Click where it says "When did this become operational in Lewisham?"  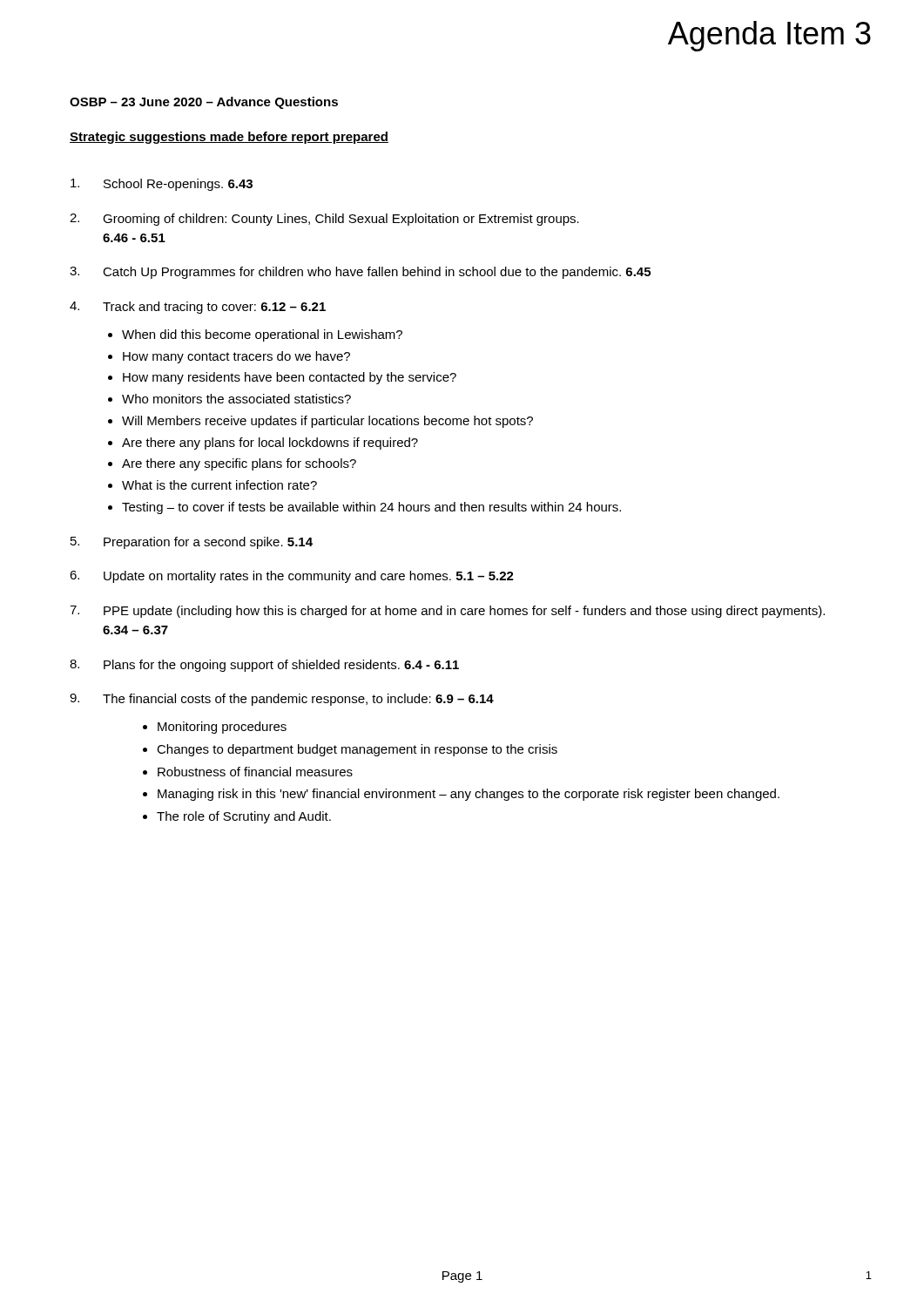click(x=262, y=335)
